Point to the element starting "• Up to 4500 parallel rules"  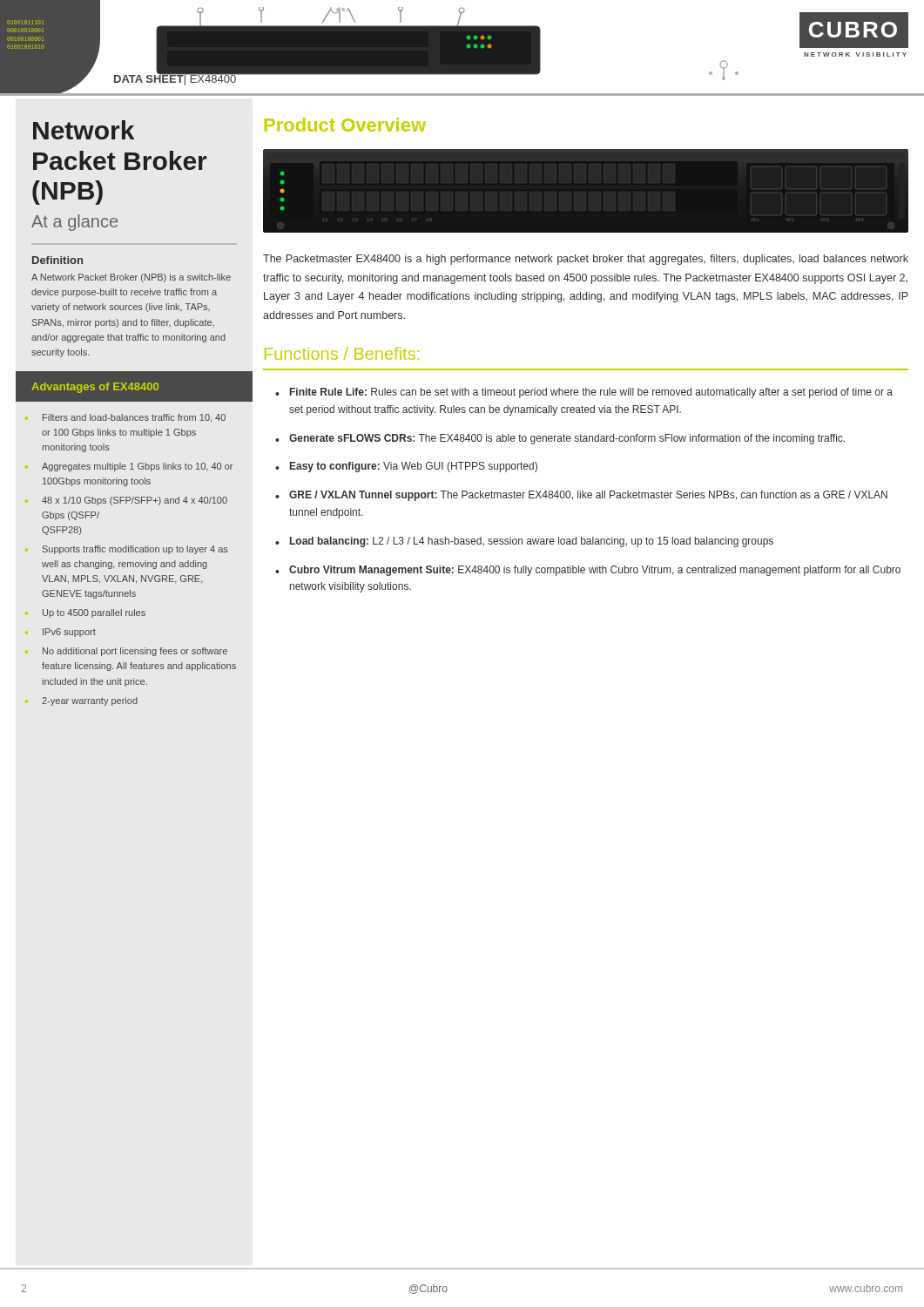[131, 613]
